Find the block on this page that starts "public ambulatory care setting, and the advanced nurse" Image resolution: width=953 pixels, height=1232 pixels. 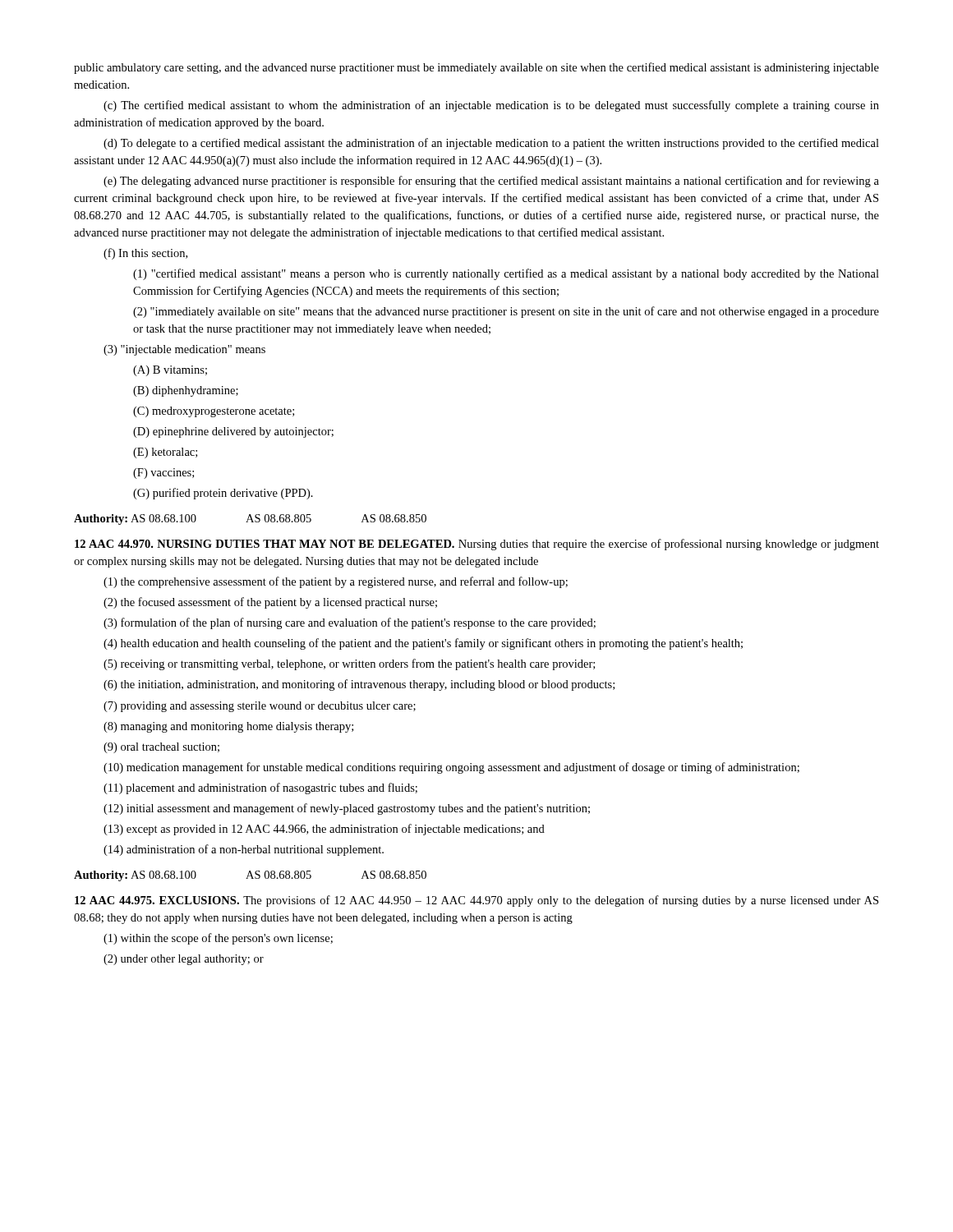click(476, 76)
